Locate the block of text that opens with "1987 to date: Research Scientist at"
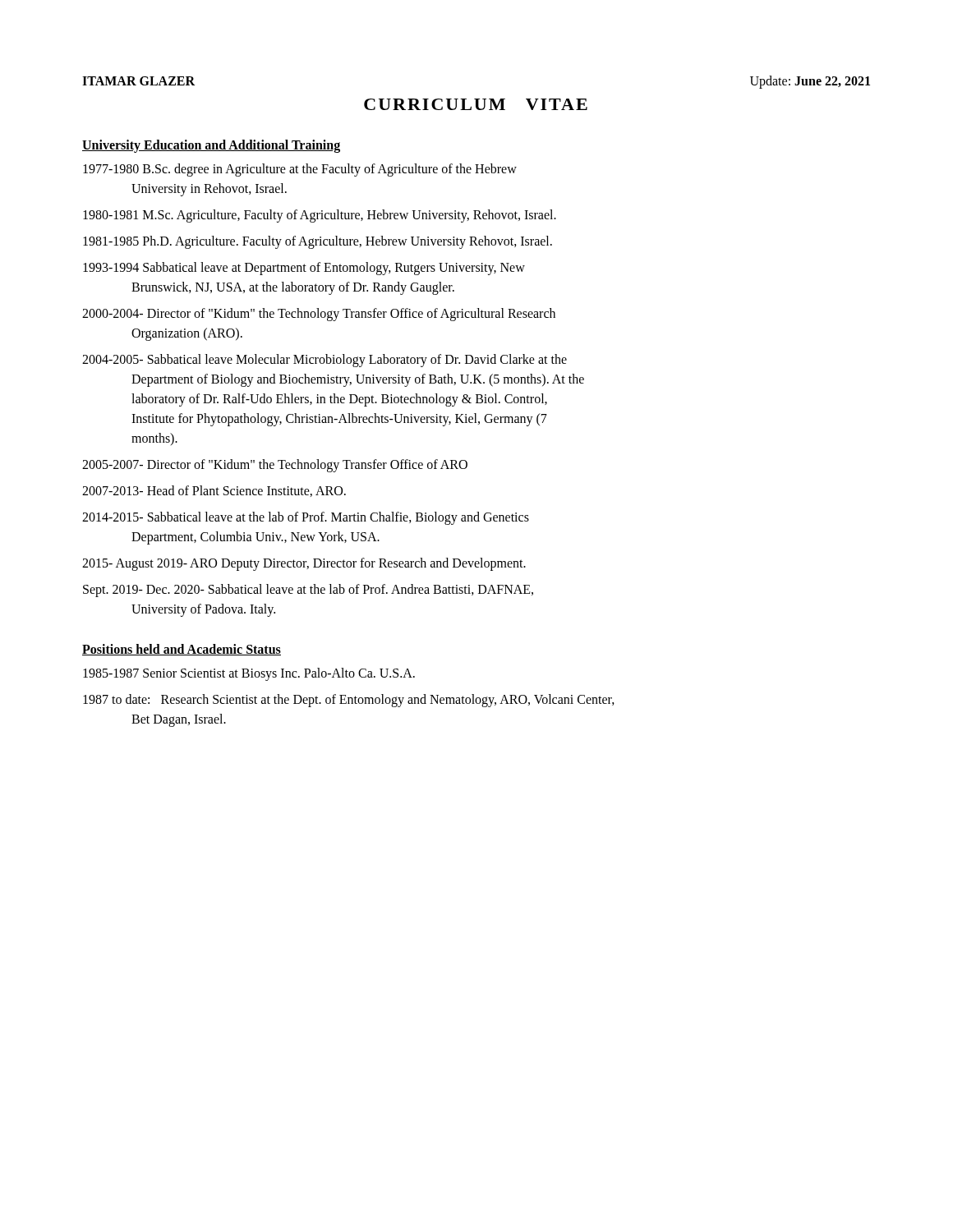This screenshot has height=1232, width=953. click(476, 710)
